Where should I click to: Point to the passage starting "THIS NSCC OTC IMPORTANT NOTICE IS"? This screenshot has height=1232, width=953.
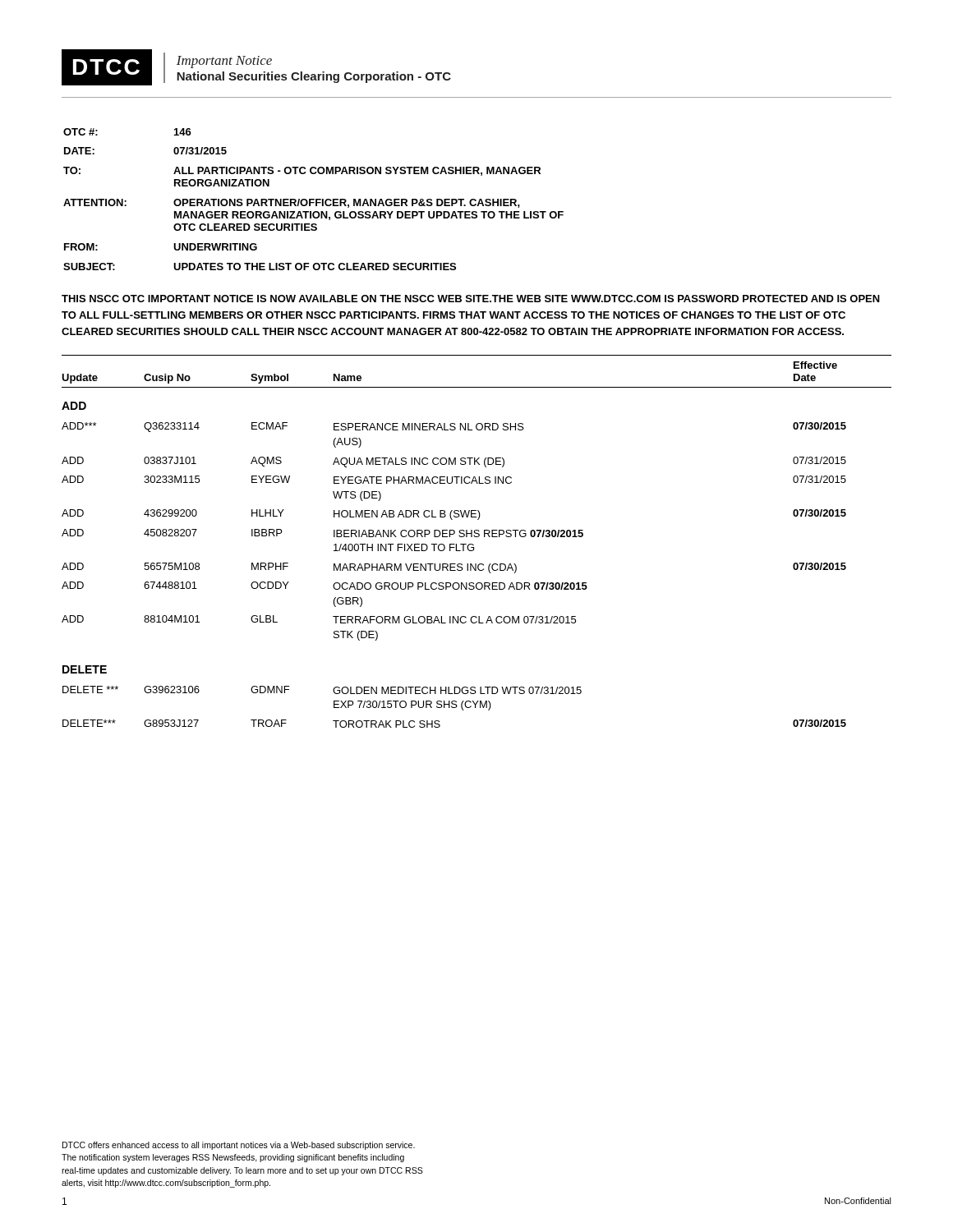(x=471, y=315)
